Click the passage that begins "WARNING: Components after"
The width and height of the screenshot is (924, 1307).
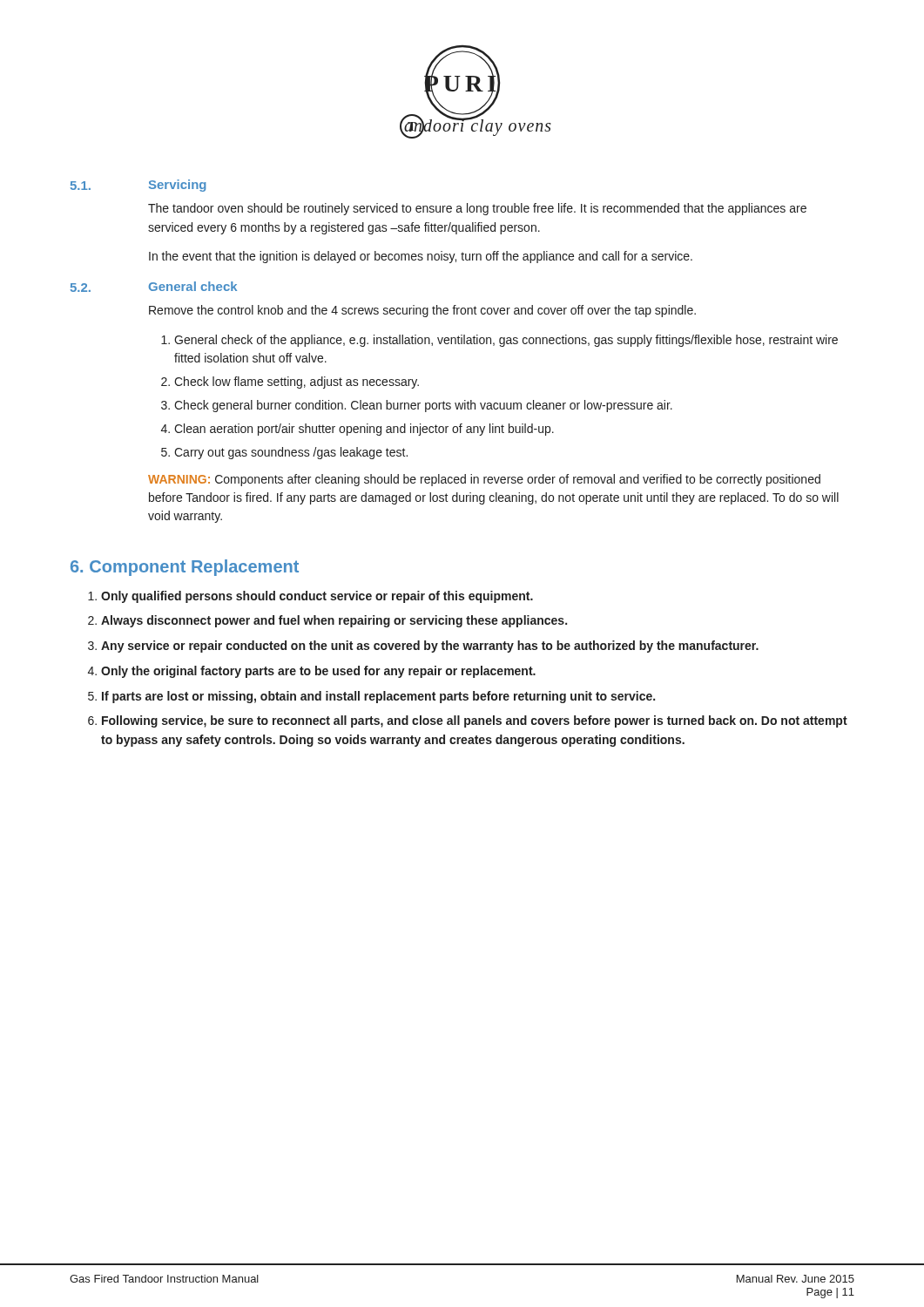493,497
